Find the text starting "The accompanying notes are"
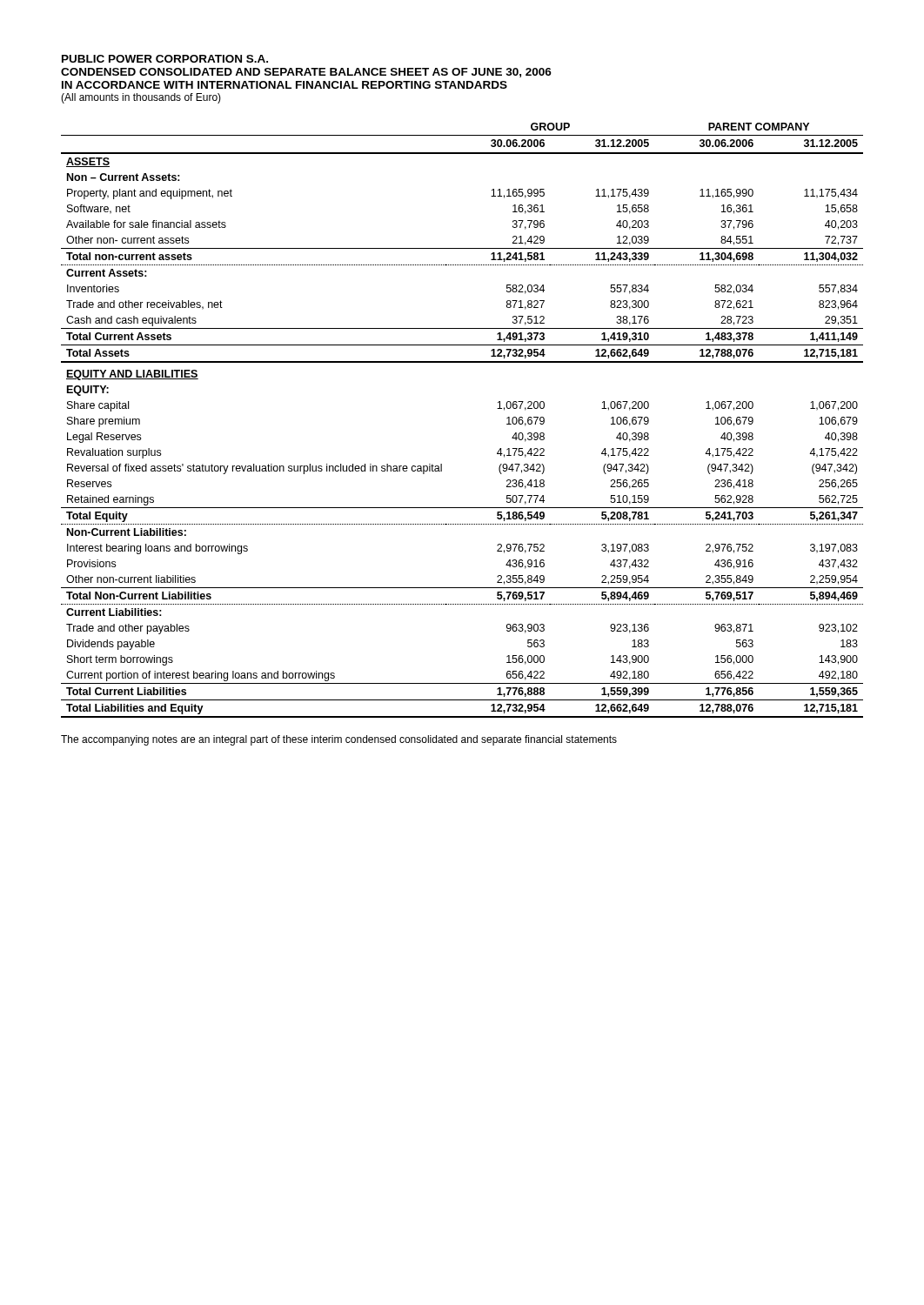The image size is (924, 1305). coord(339,739)
